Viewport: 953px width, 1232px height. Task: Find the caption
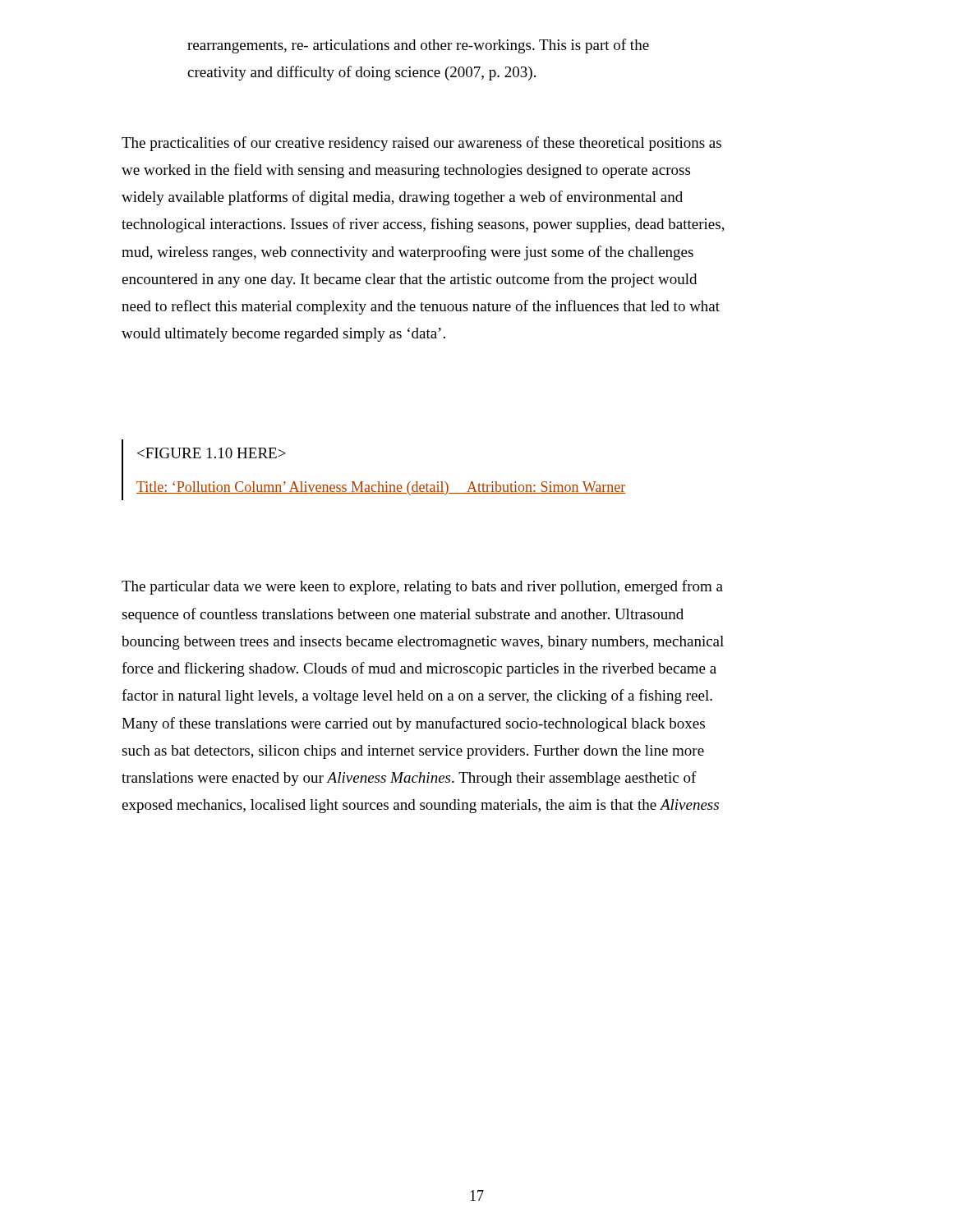[x=381, y=487]
